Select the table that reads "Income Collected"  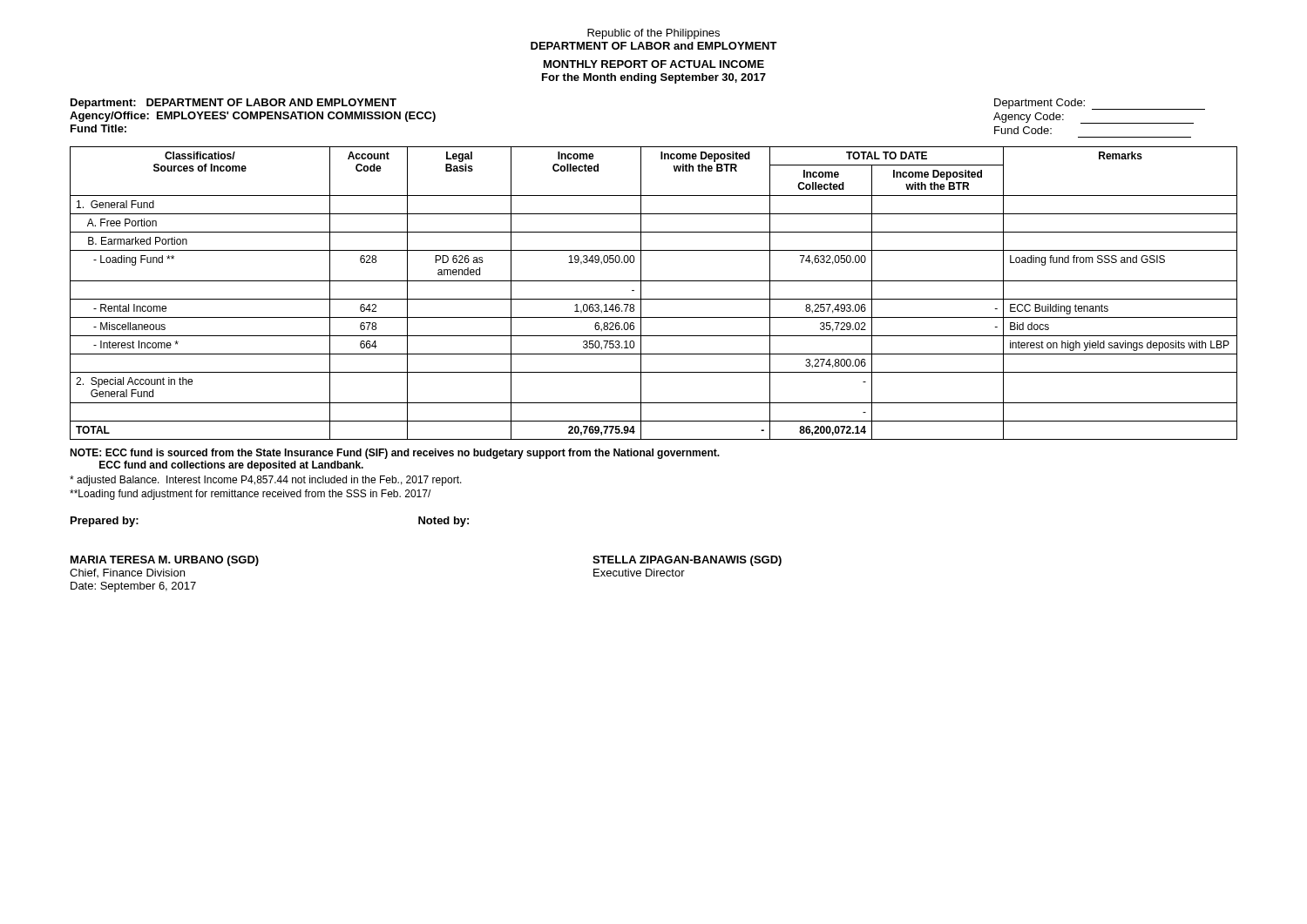[x=654, y=293]
